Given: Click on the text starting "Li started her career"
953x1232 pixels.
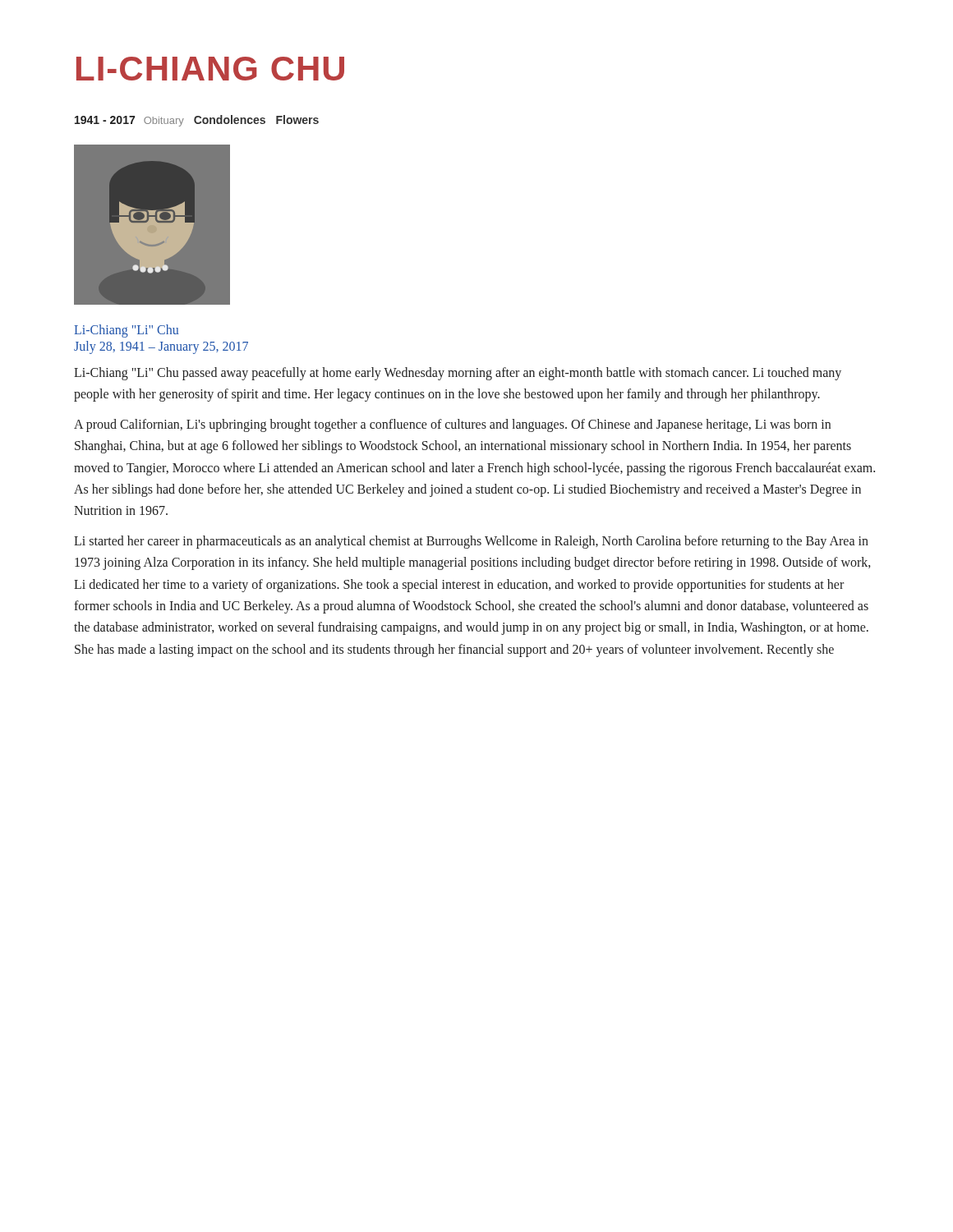Looking at the screenshot, I should 473,595.
